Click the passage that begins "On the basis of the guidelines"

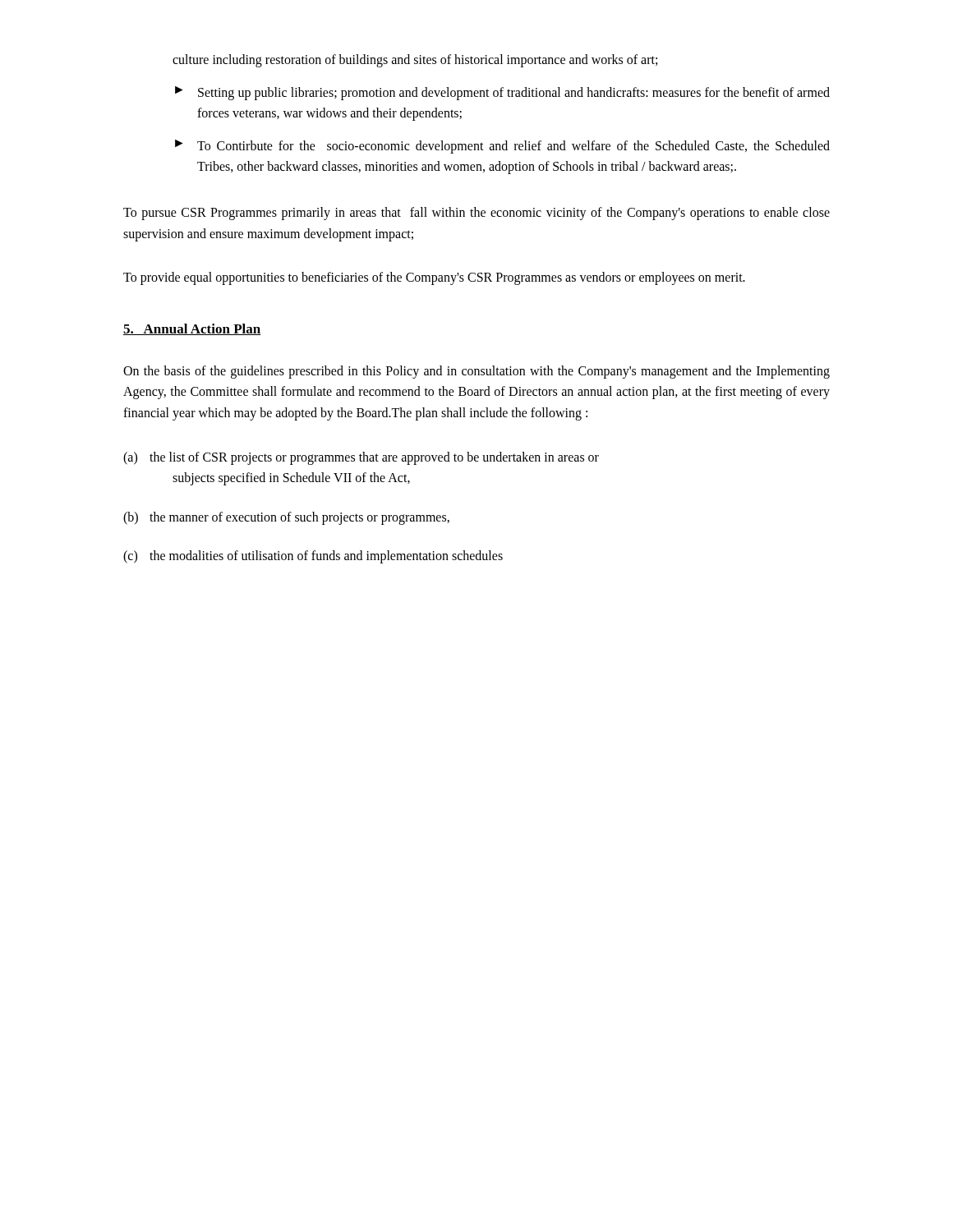[476, 392]
